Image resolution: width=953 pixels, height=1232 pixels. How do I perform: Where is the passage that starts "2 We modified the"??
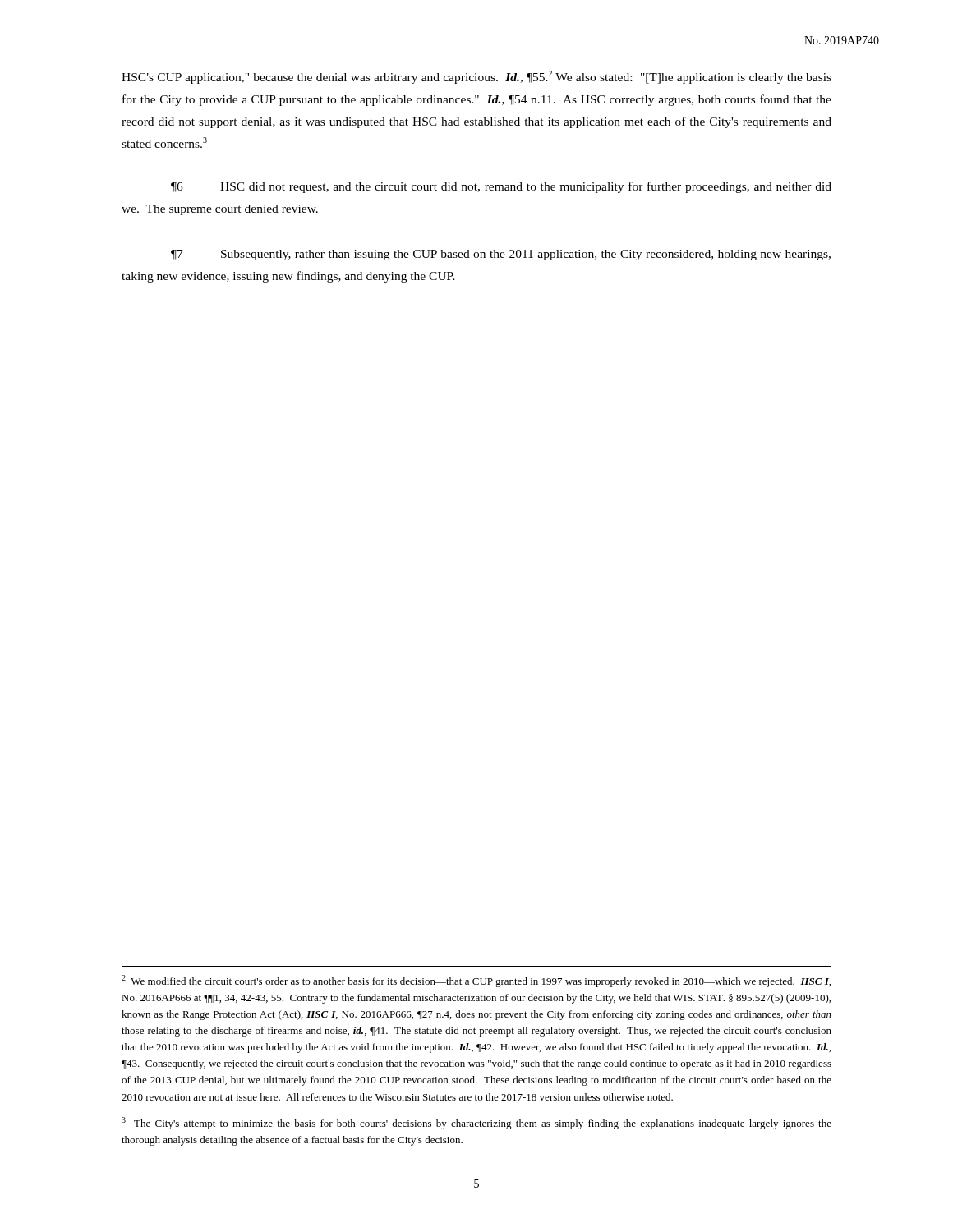pyautogui.click(x=476, y=1038)
